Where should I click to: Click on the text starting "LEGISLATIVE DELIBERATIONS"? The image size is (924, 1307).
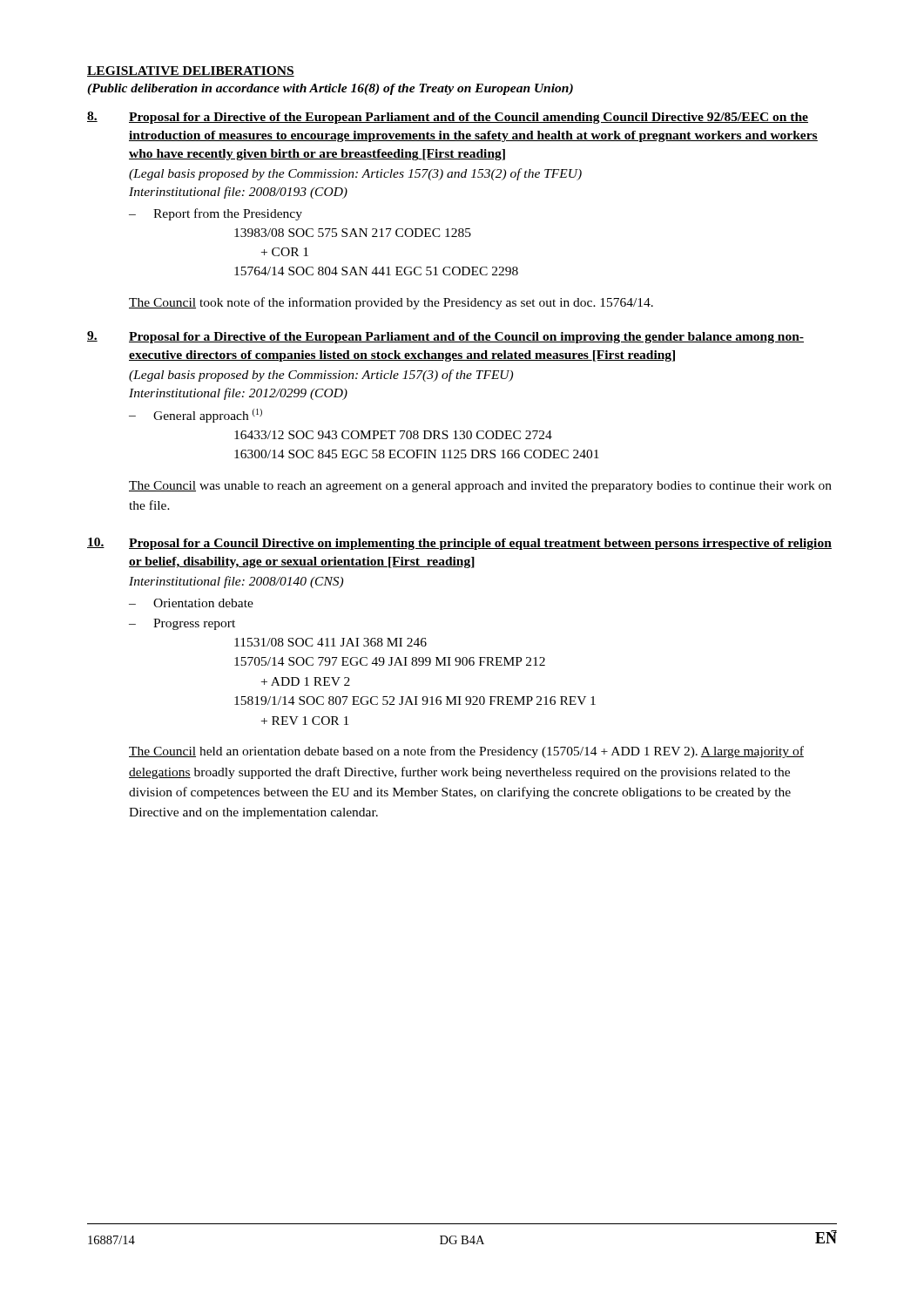191,70
